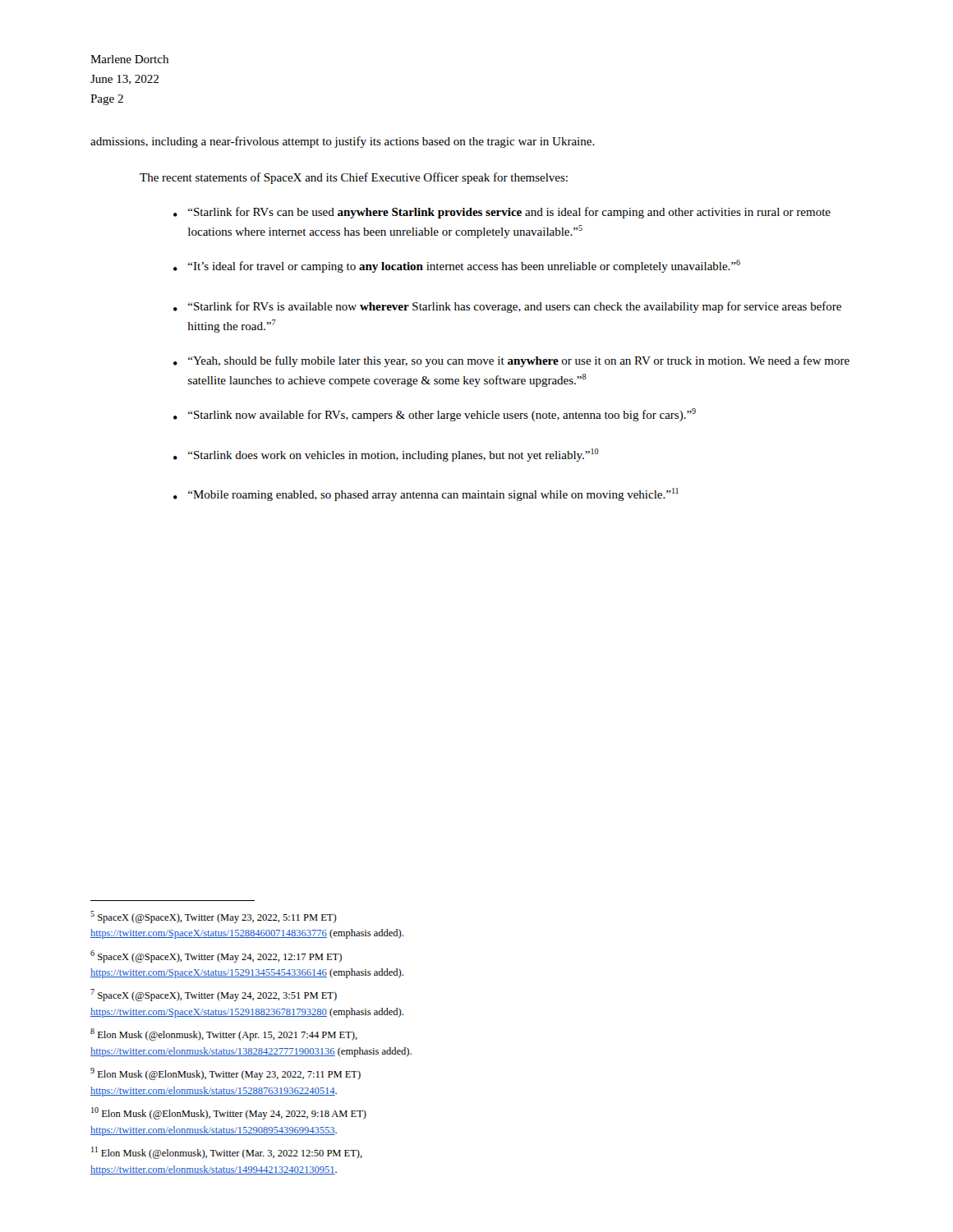953x1232 pixels.
Task: Find the block on this page that starts "7 SpaceX (@SpaceX), Twitter"
Action: coord(247,1003)
